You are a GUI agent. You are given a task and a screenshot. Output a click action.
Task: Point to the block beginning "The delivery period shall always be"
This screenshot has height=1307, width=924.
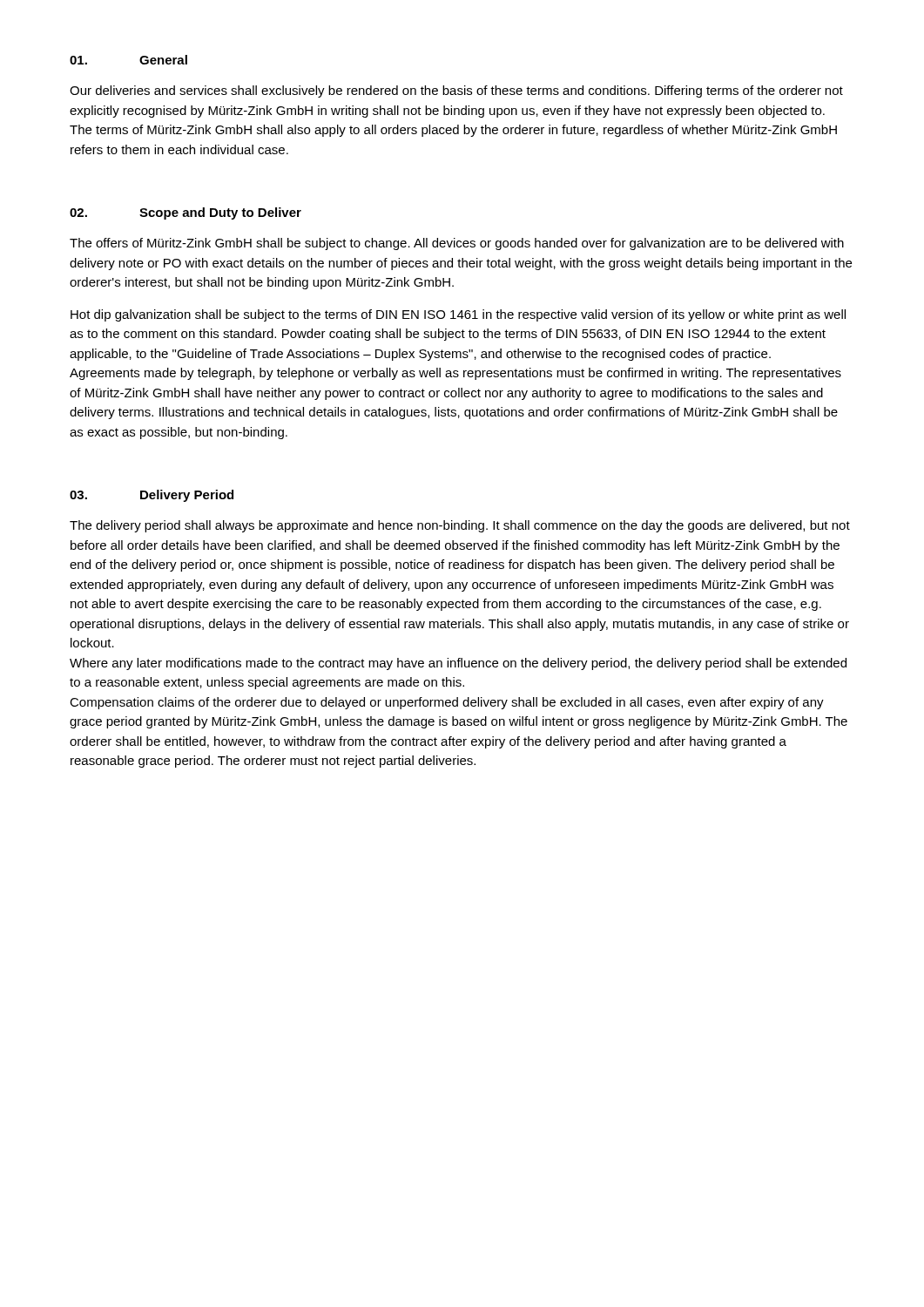click(x=460, y=526)
